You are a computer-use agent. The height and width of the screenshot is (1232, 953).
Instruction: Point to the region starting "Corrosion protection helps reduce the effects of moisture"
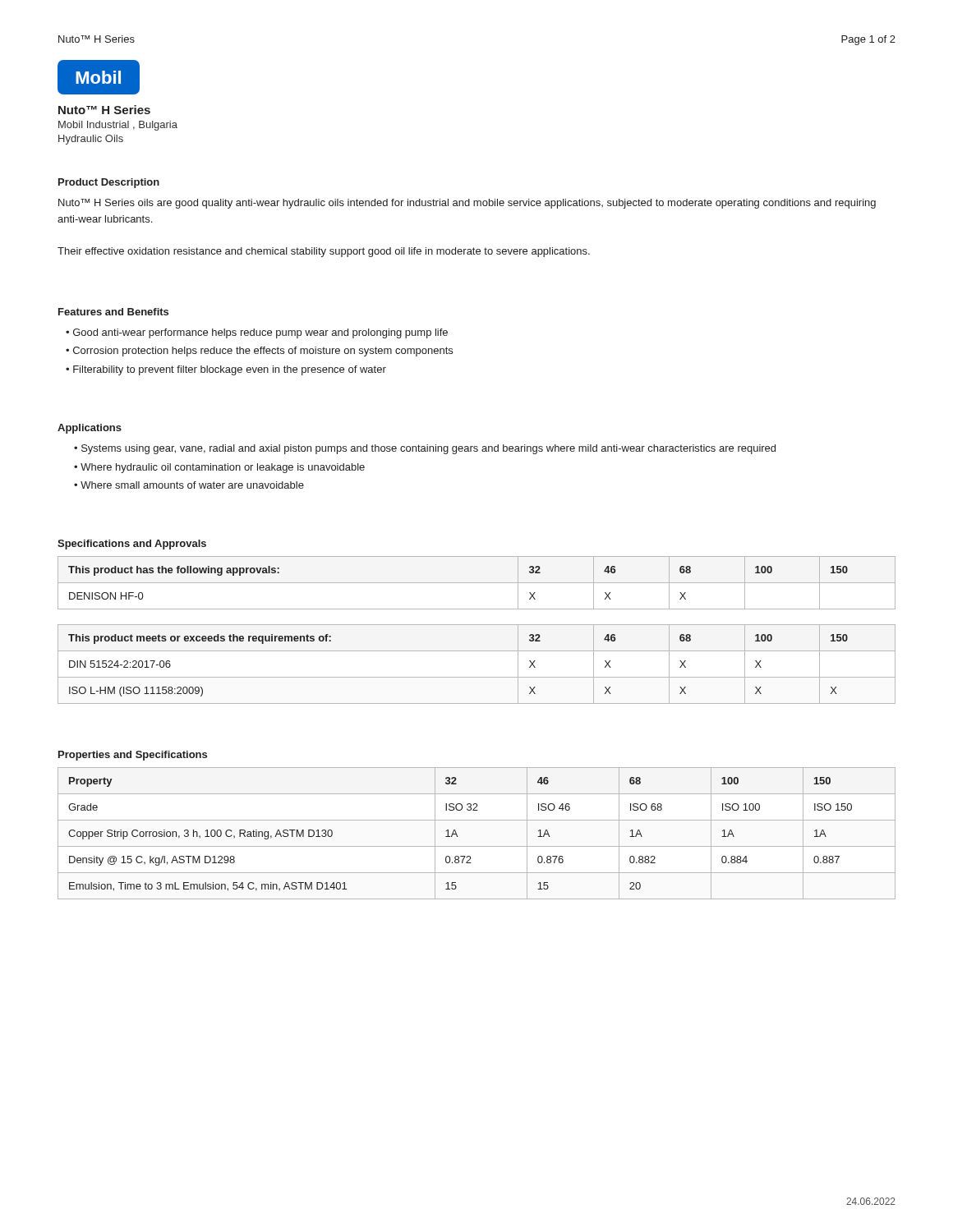(x=263, y=351)
